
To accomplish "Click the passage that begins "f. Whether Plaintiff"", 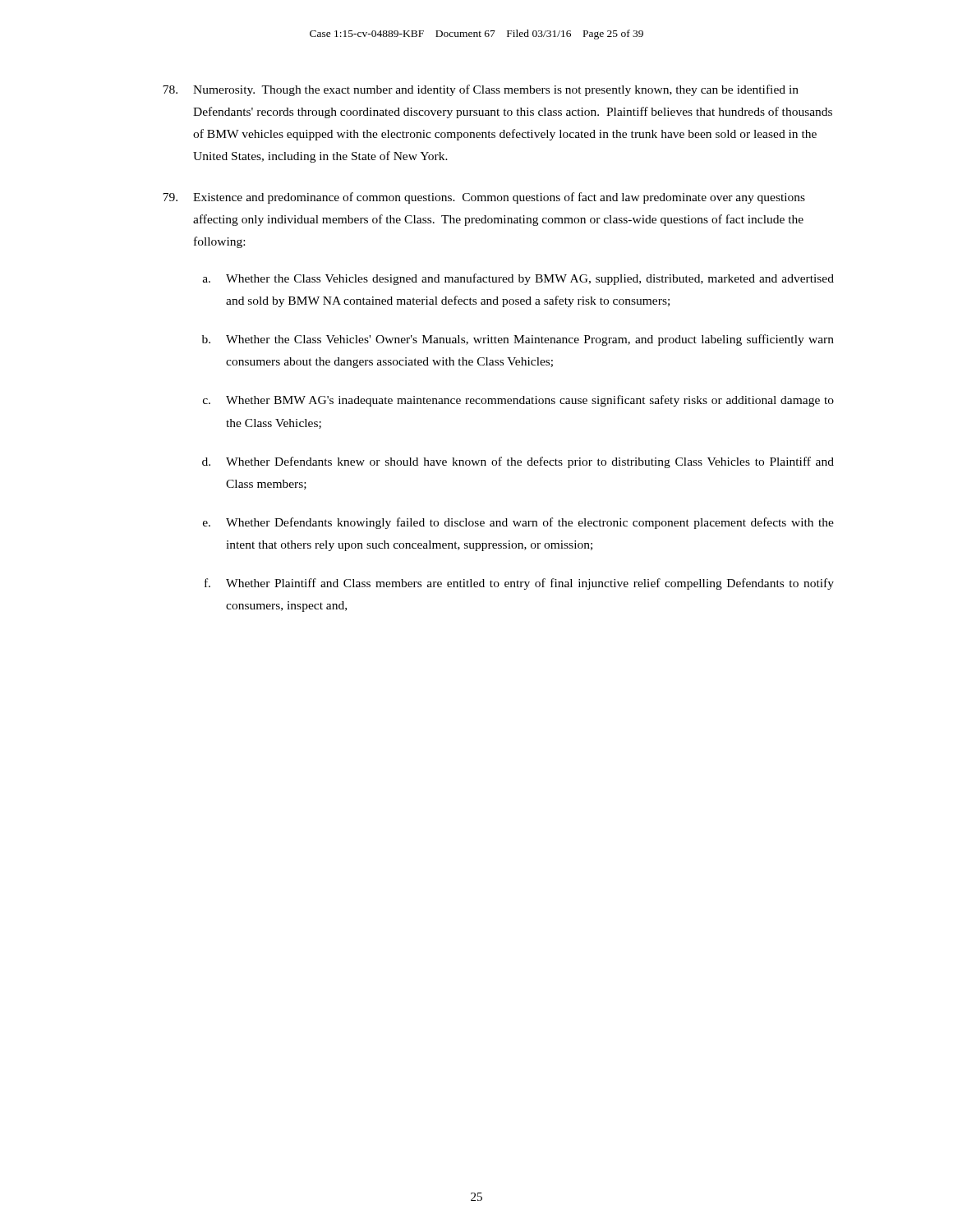I will pyautogui.click(x=501, y=594).
